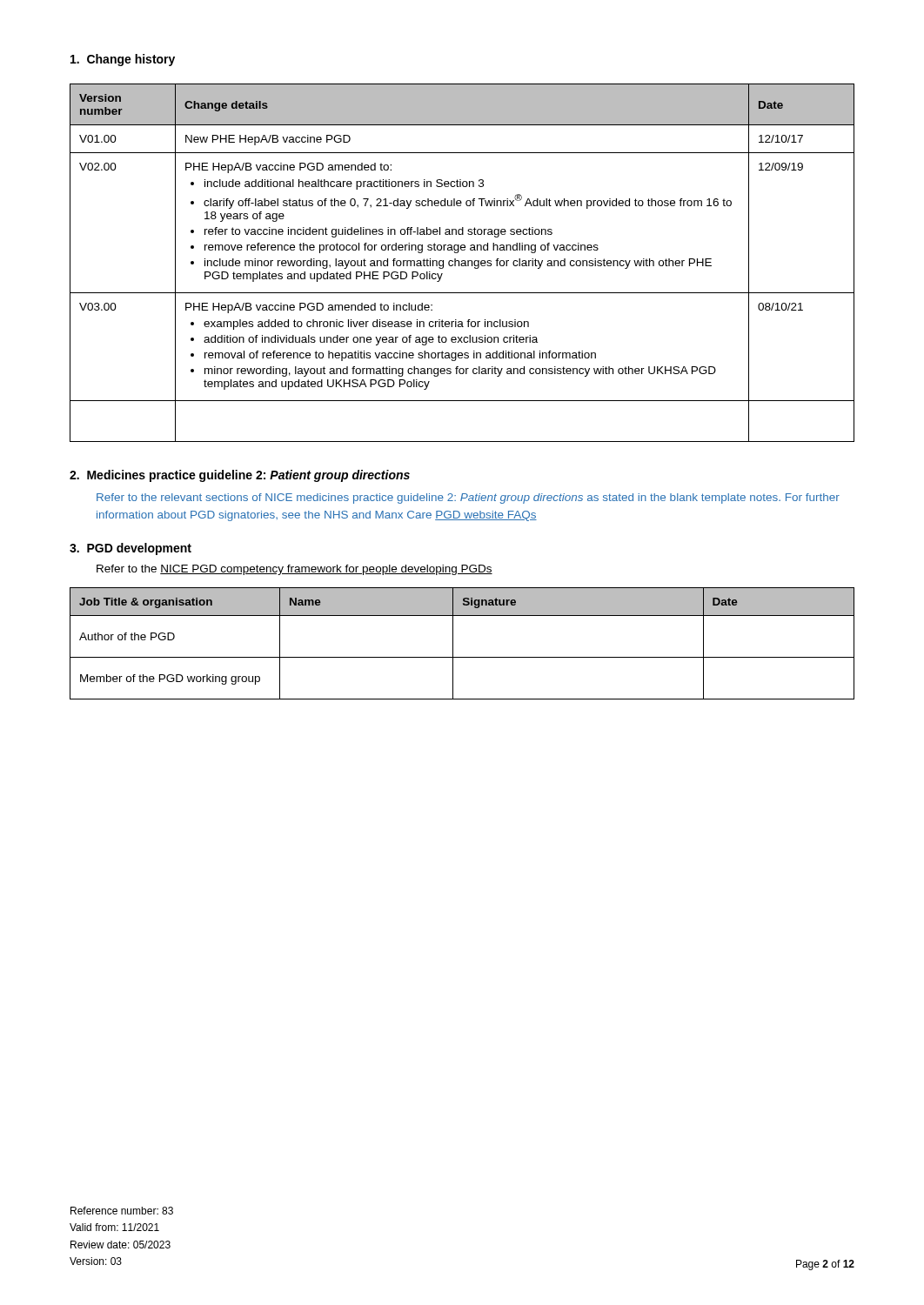
Task: Click on the block starting "3. PGD development"
Action: [x=131, y=548]
